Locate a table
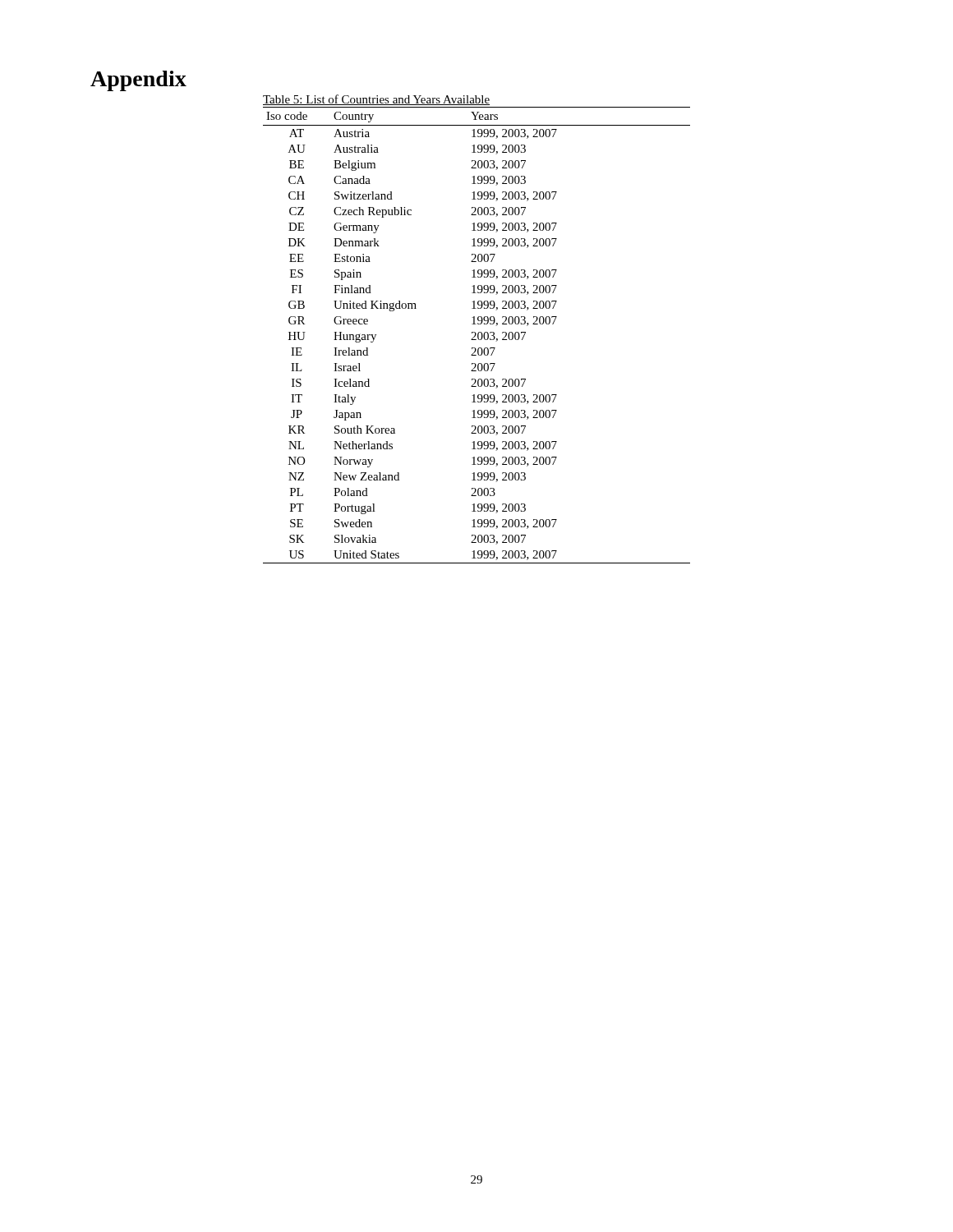This screenshot has height=1232, width=953. coord(476,335)
